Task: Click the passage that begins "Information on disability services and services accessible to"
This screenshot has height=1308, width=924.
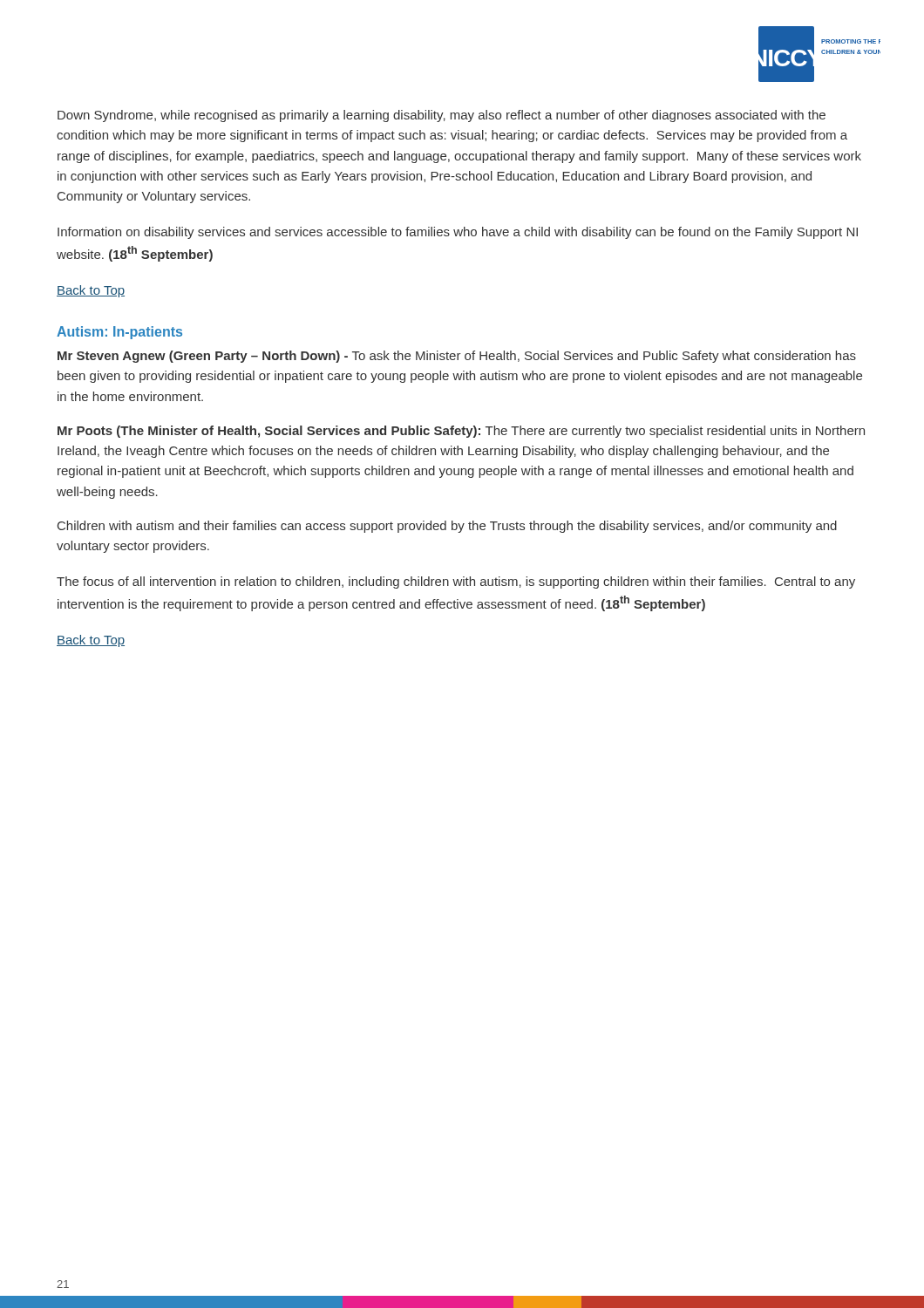Action: click(x=458, y=243)
